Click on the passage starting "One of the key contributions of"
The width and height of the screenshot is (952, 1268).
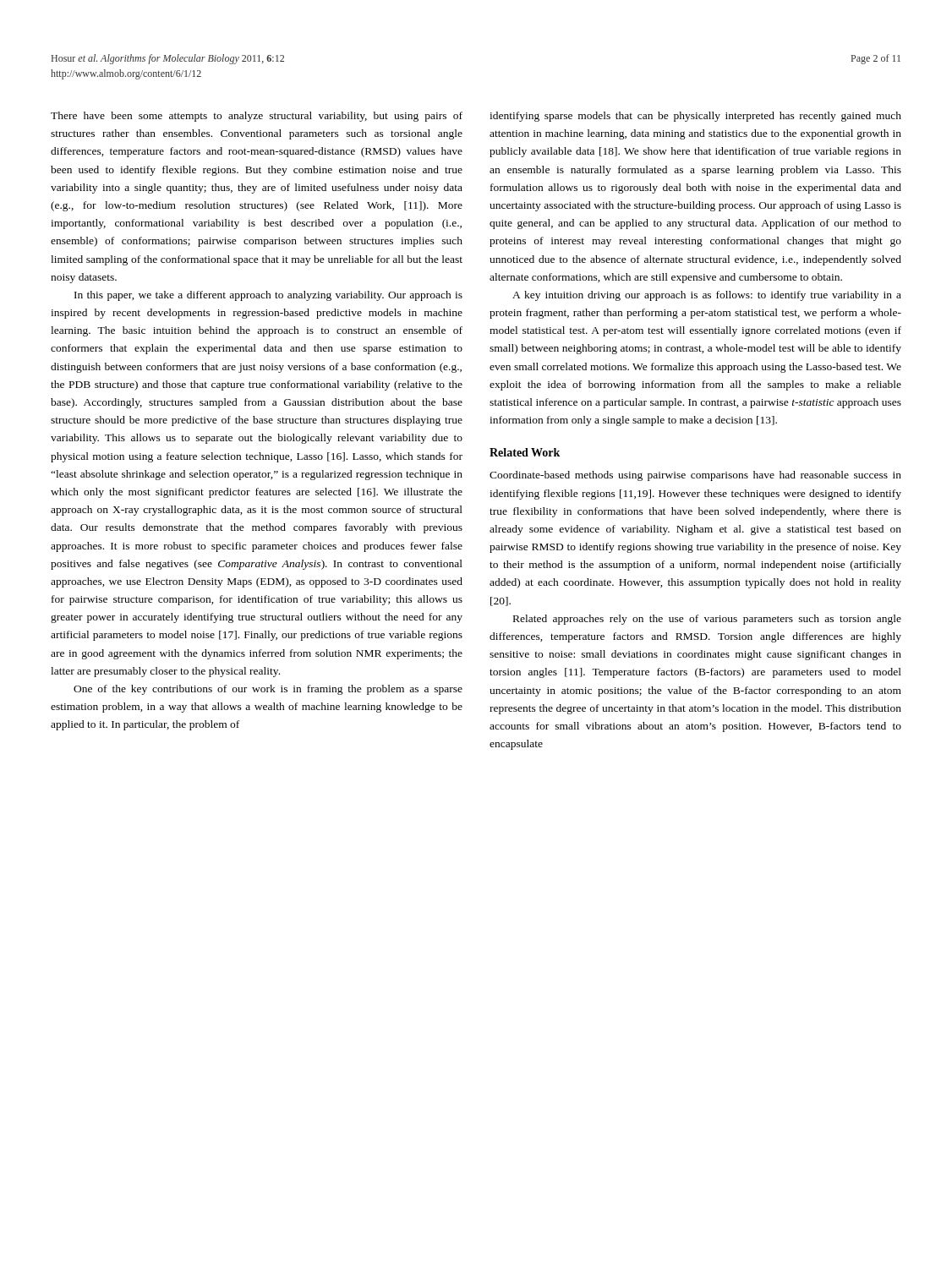click(257, 707)
